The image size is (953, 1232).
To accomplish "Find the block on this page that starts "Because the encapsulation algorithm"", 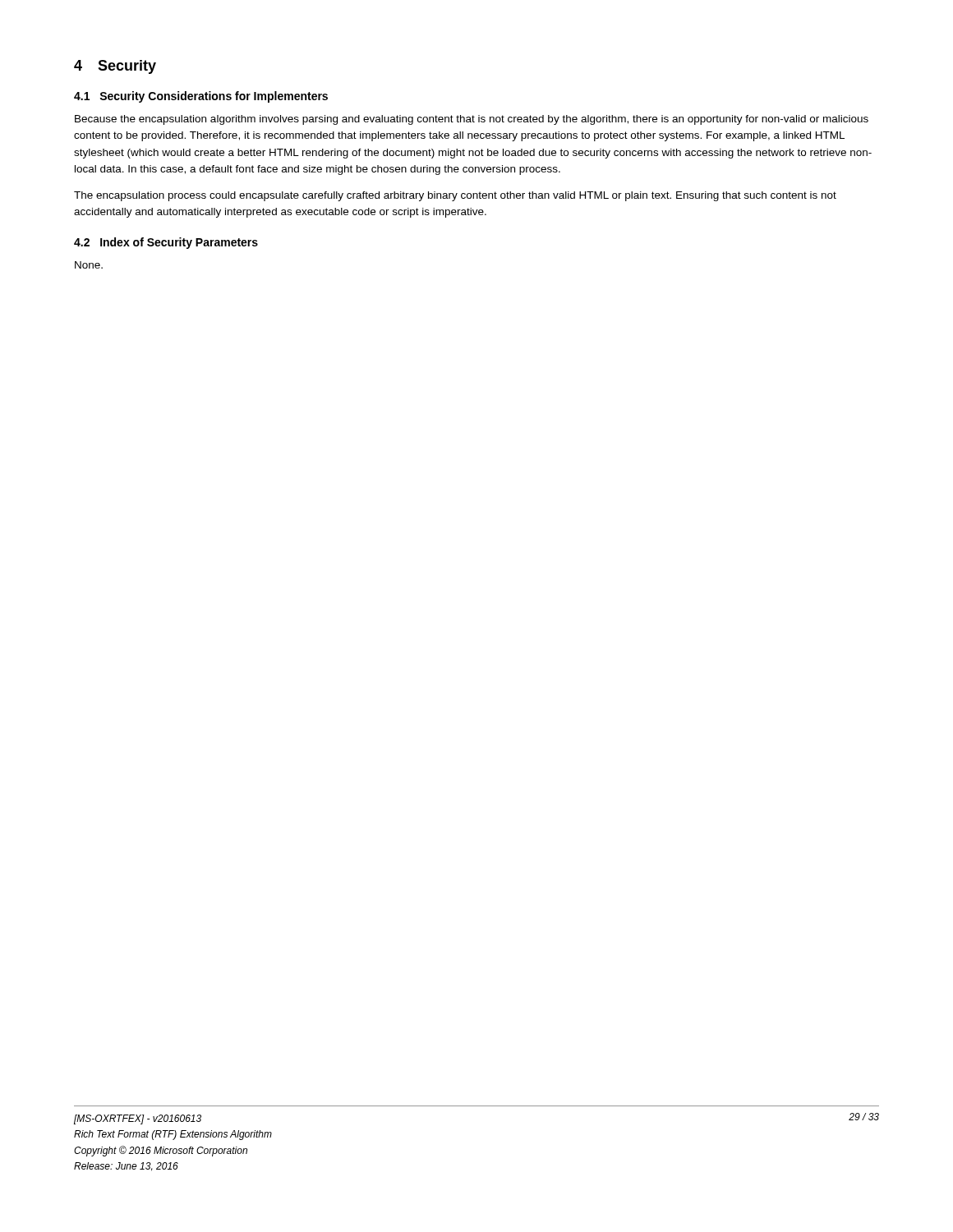I will pyautogui.click(x=473, y=144).
